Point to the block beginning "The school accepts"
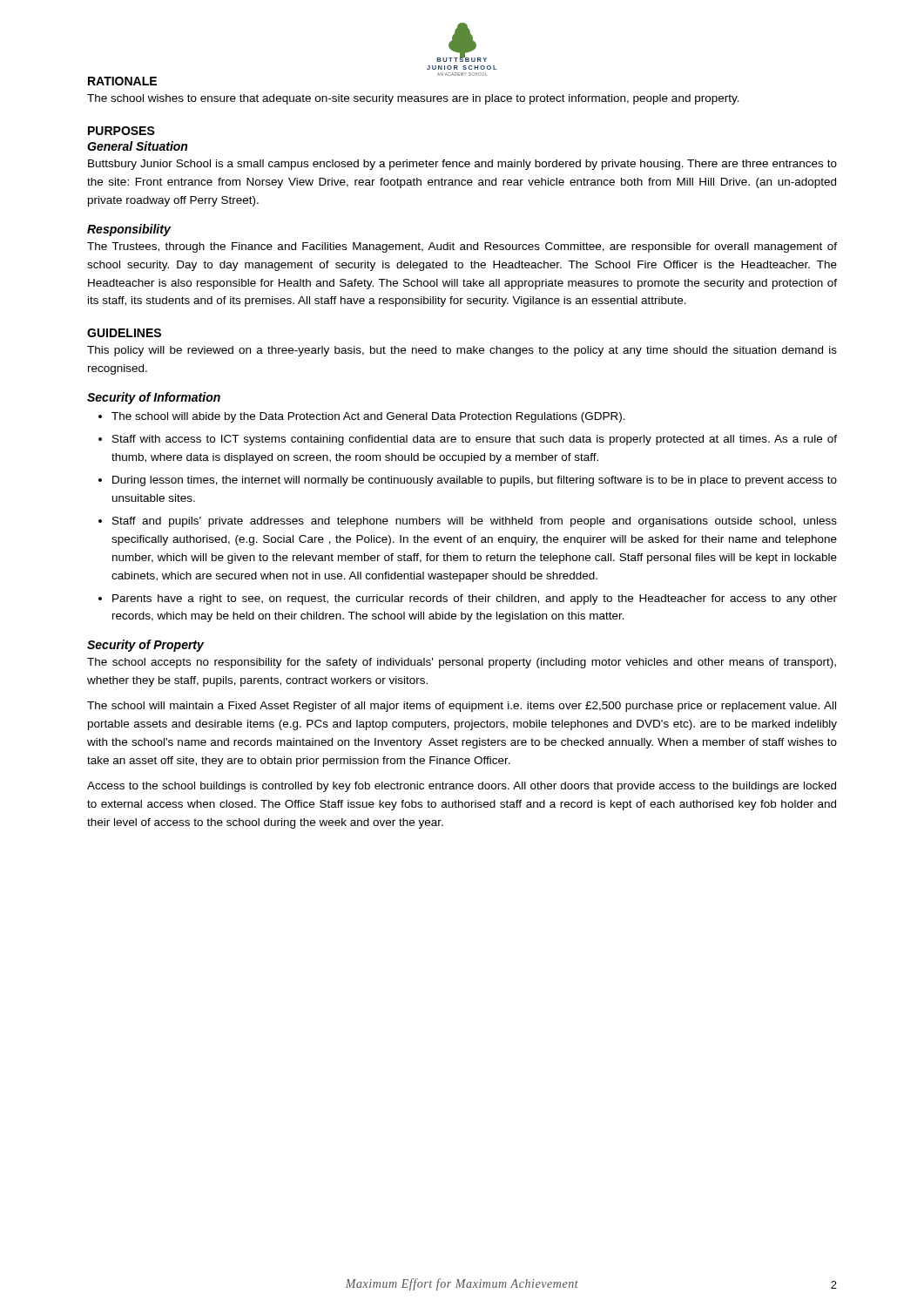The width and height of the screenshot is (924, 1307). point(462,671)
